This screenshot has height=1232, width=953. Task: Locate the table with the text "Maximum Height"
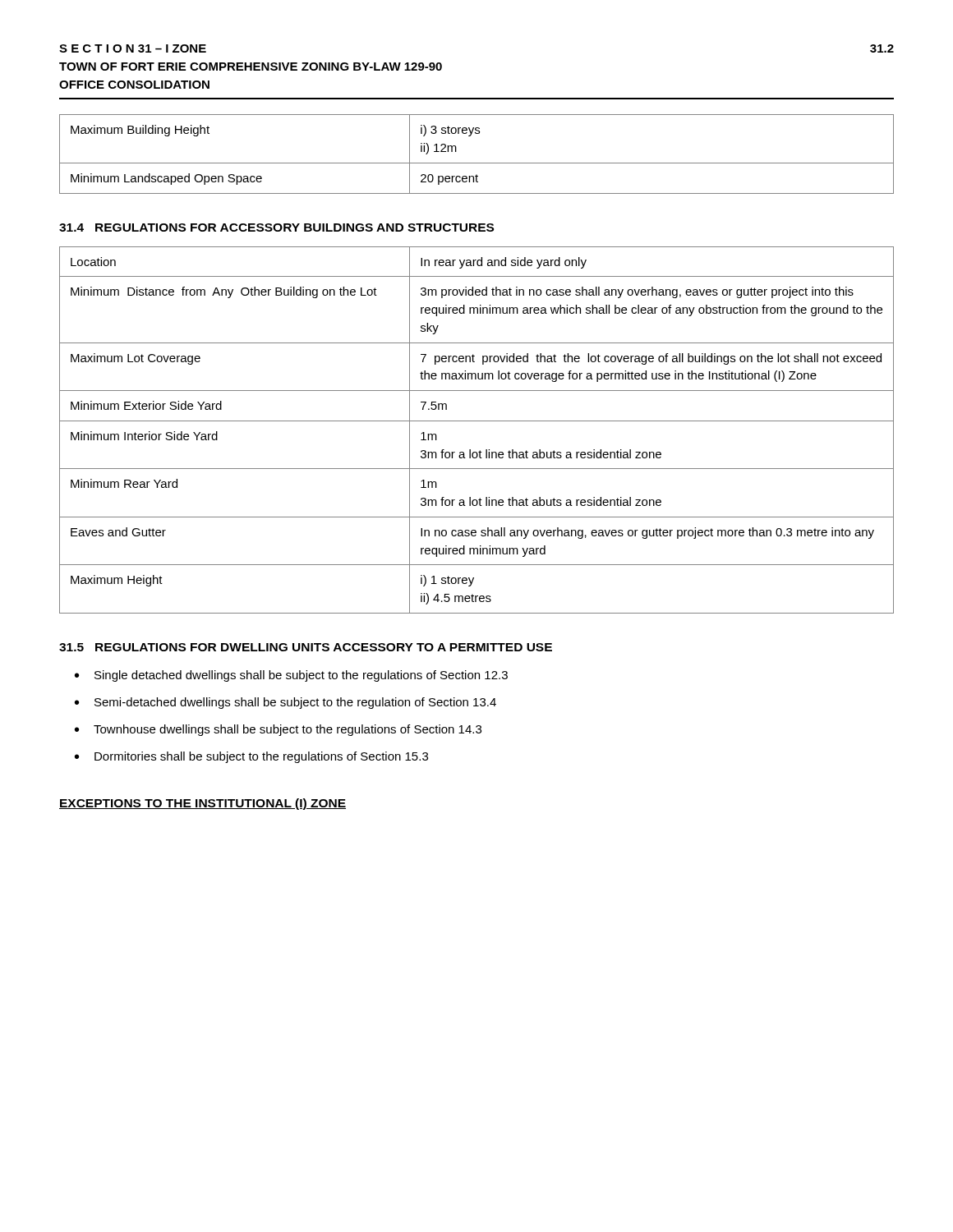click(476, 430)
